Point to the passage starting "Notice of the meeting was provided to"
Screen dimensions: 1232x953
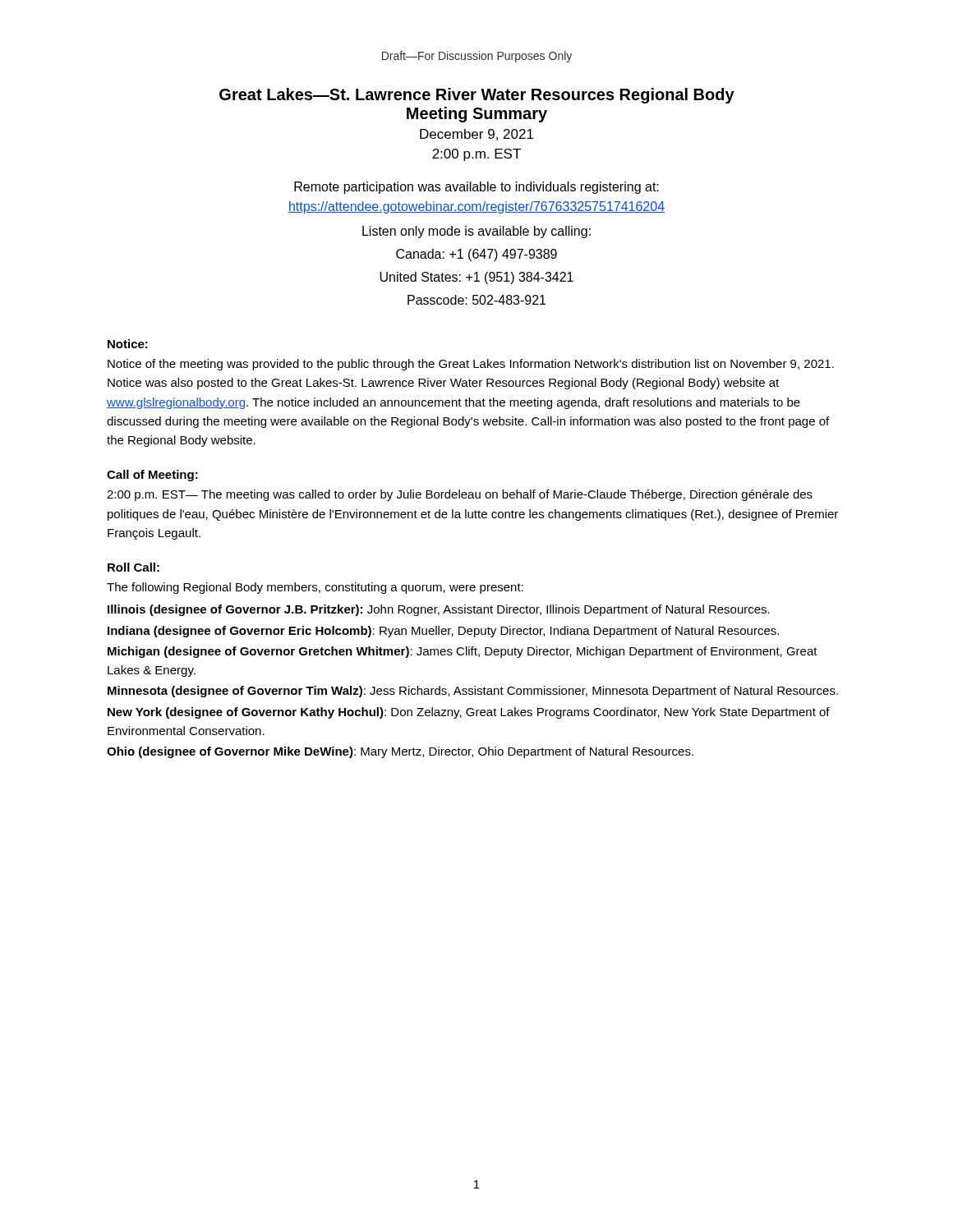[x=471, y=402]
